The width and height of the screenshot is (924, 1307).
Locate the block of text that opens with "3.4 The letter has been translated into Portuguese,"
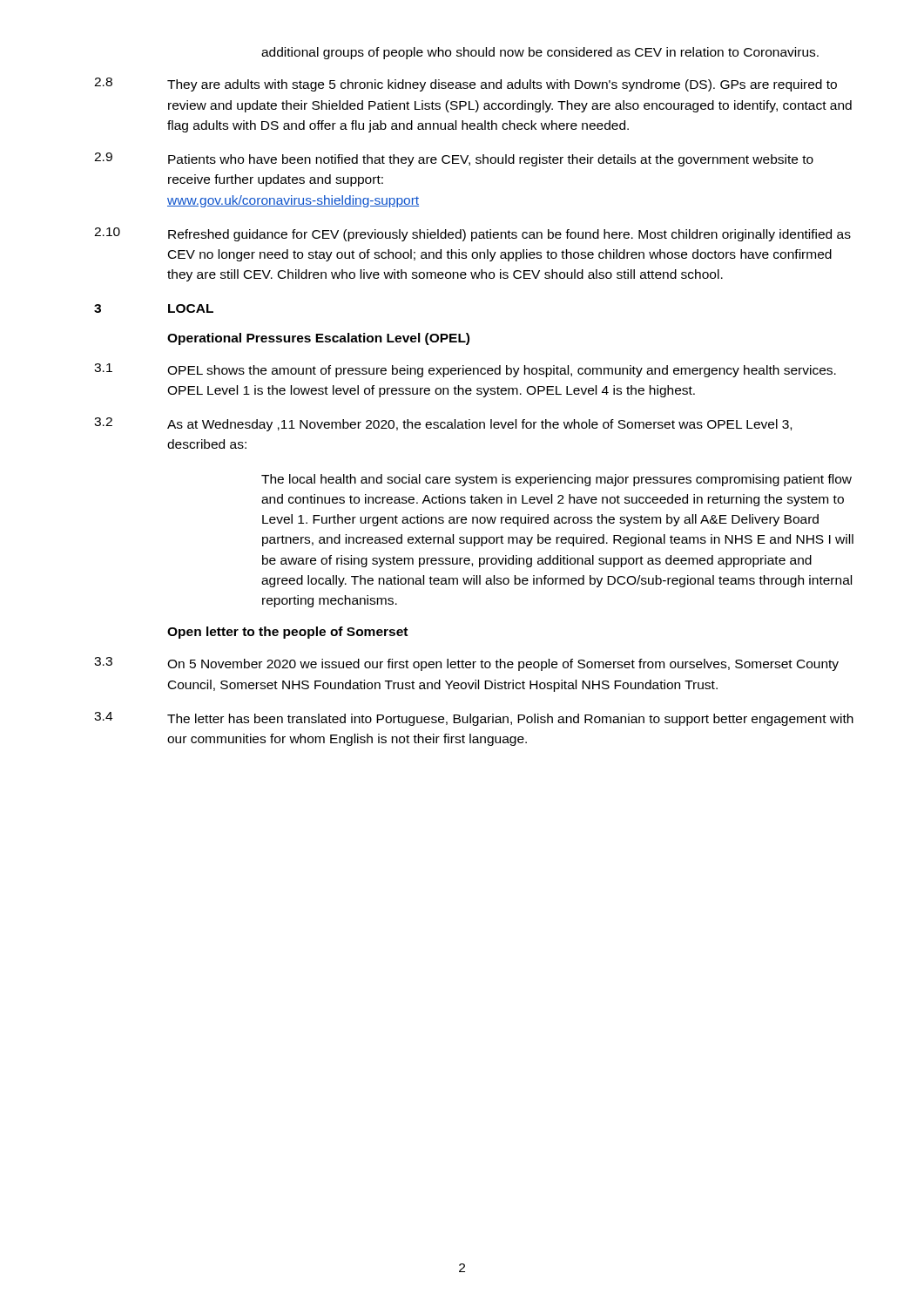tap(474, 728)
